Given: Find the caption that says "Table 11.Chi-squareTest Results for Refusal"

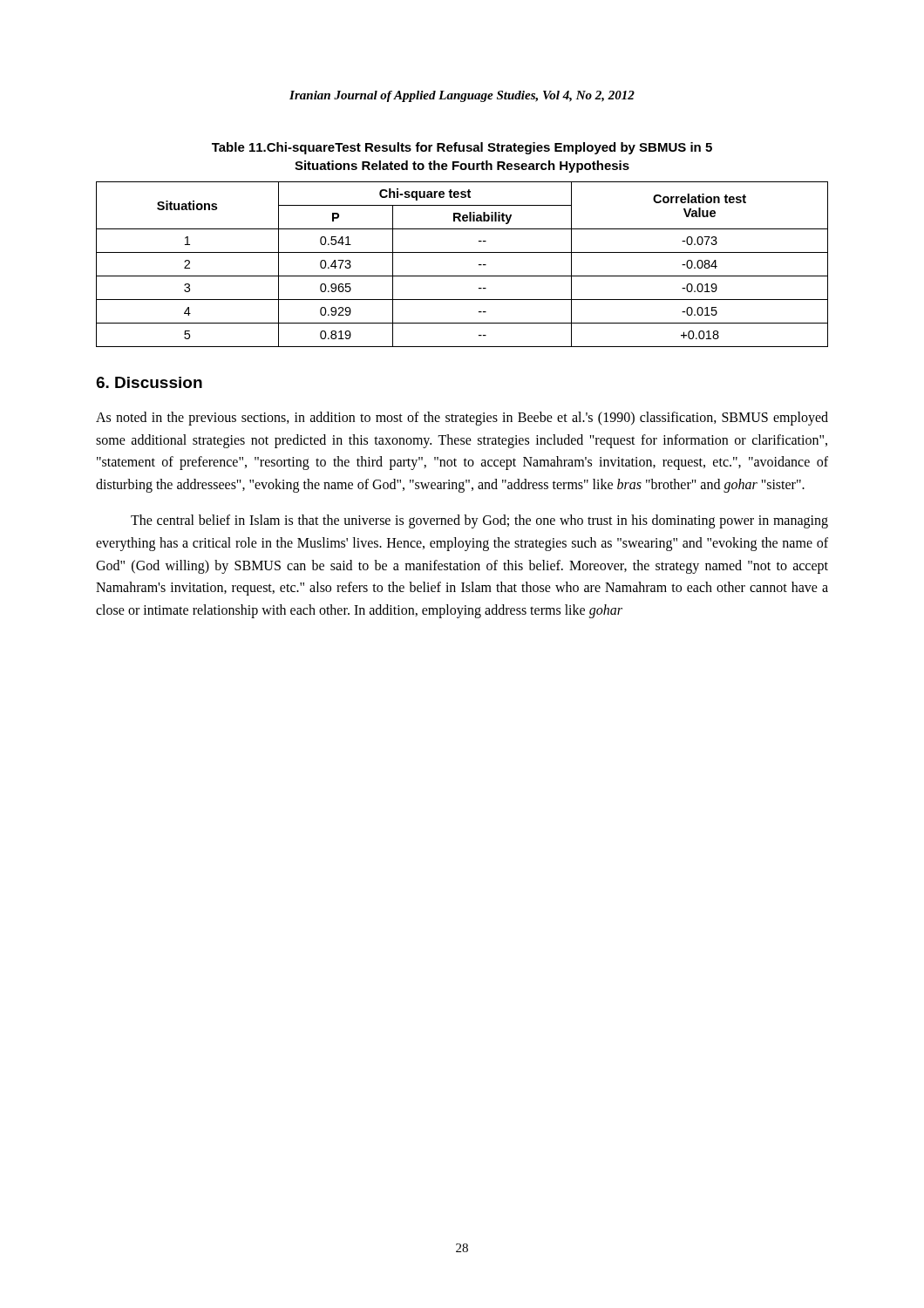Looking at the screenshot, I should [462, 156].
